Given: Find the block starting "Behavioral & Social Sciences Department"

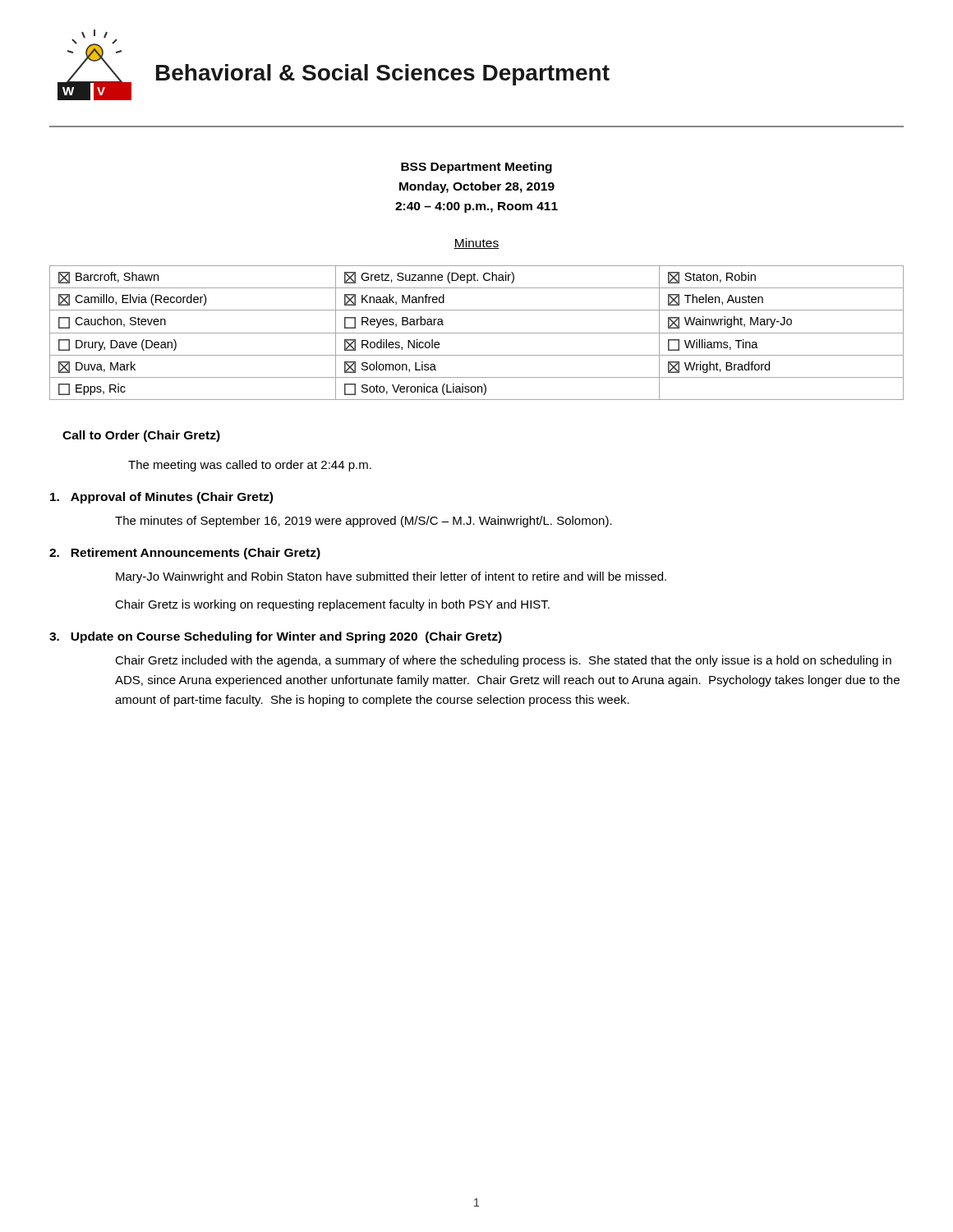Looking at the screenshot, I should coord(382,72).
